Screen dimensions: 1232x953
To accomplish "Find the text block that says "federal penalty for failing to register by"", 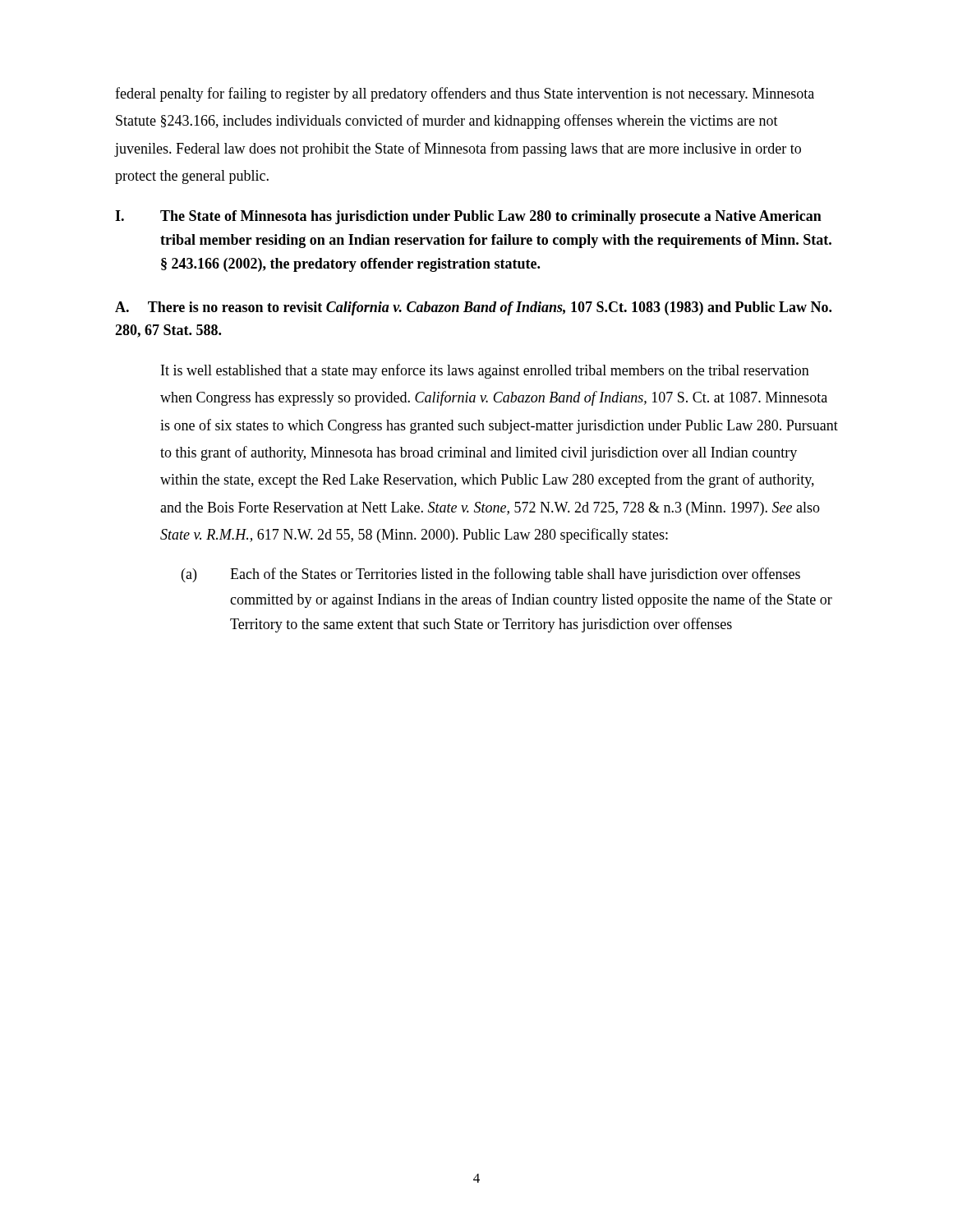I will [x=476, y=135].
